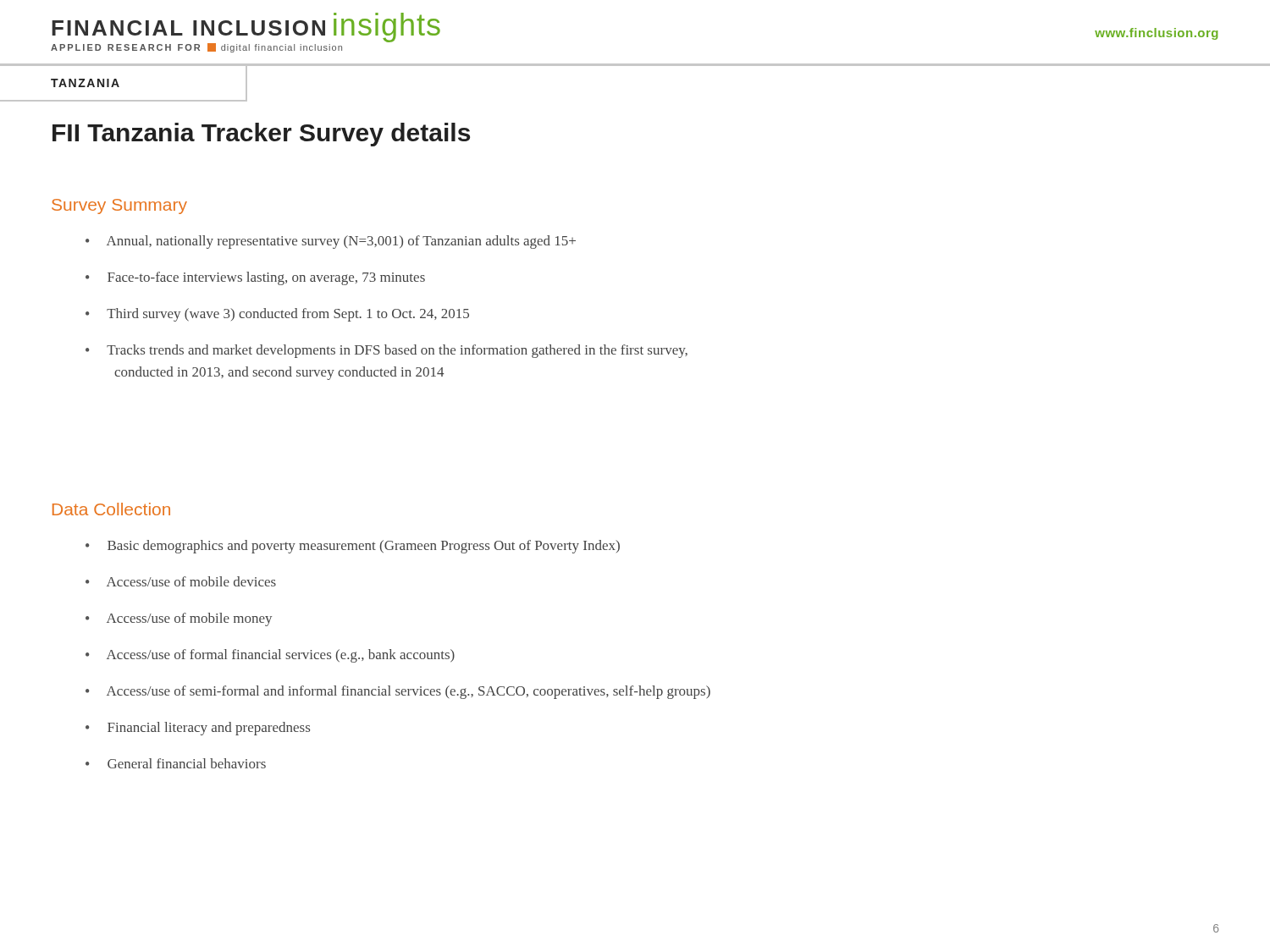Find the block on this page that starts "• Access/use of semi-formal"
Image resolution: width=1270 pixels, height=952 pixels.
click(398, 692)
